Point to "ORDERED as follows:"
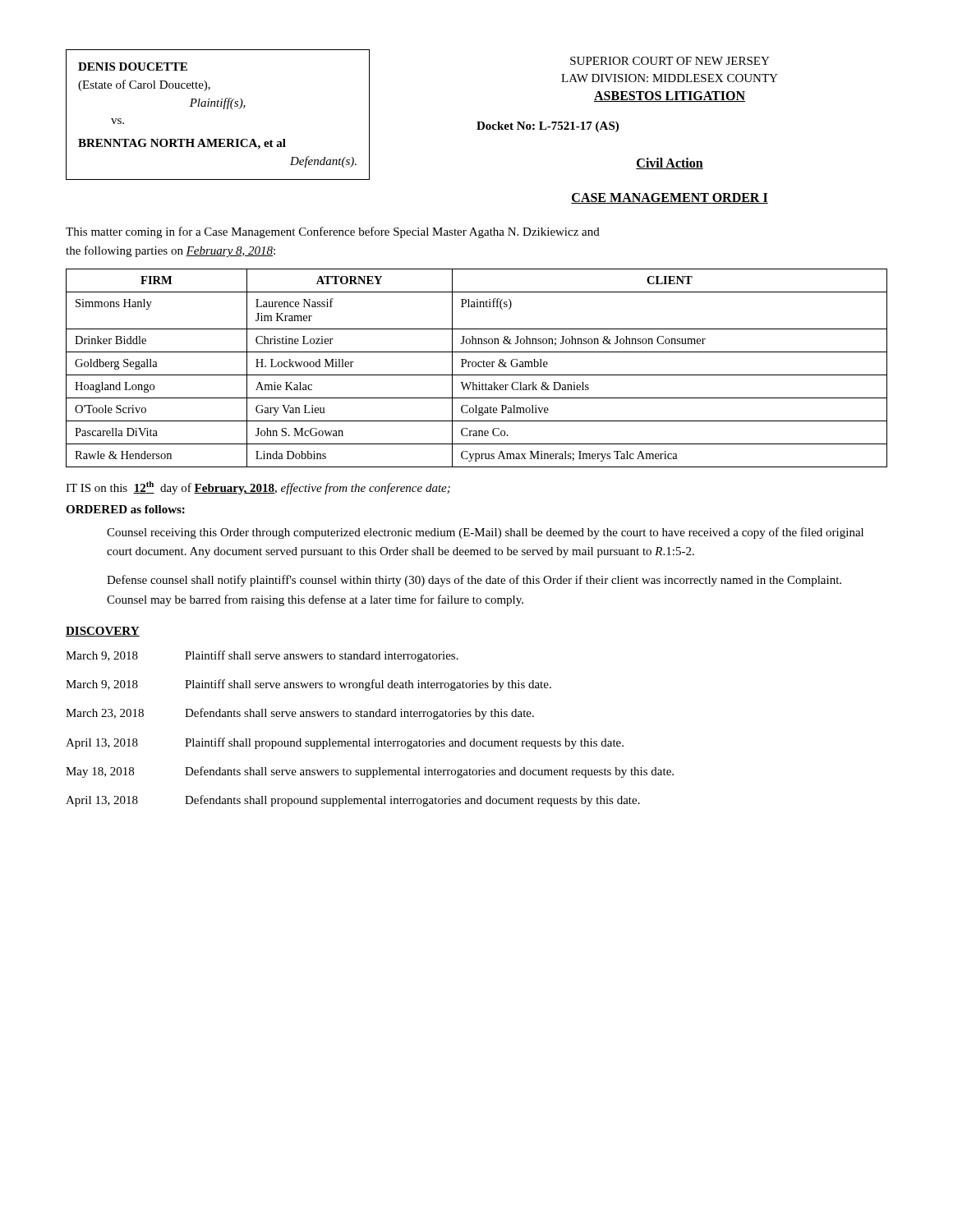The height and width of the screenshot is (1232, 953). click(x=126, y=509)
